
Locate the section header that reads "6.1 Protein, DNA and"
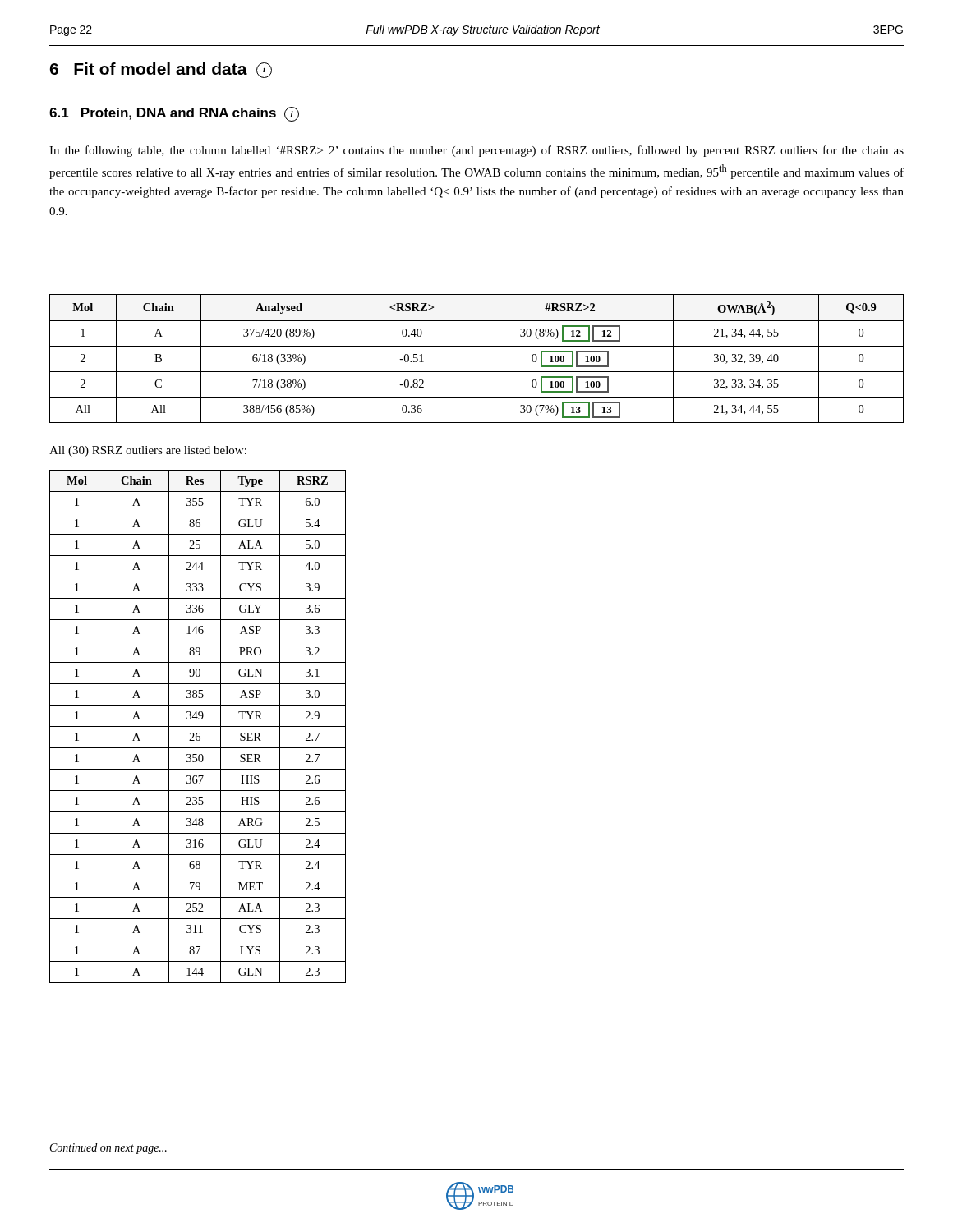point(174,113)
